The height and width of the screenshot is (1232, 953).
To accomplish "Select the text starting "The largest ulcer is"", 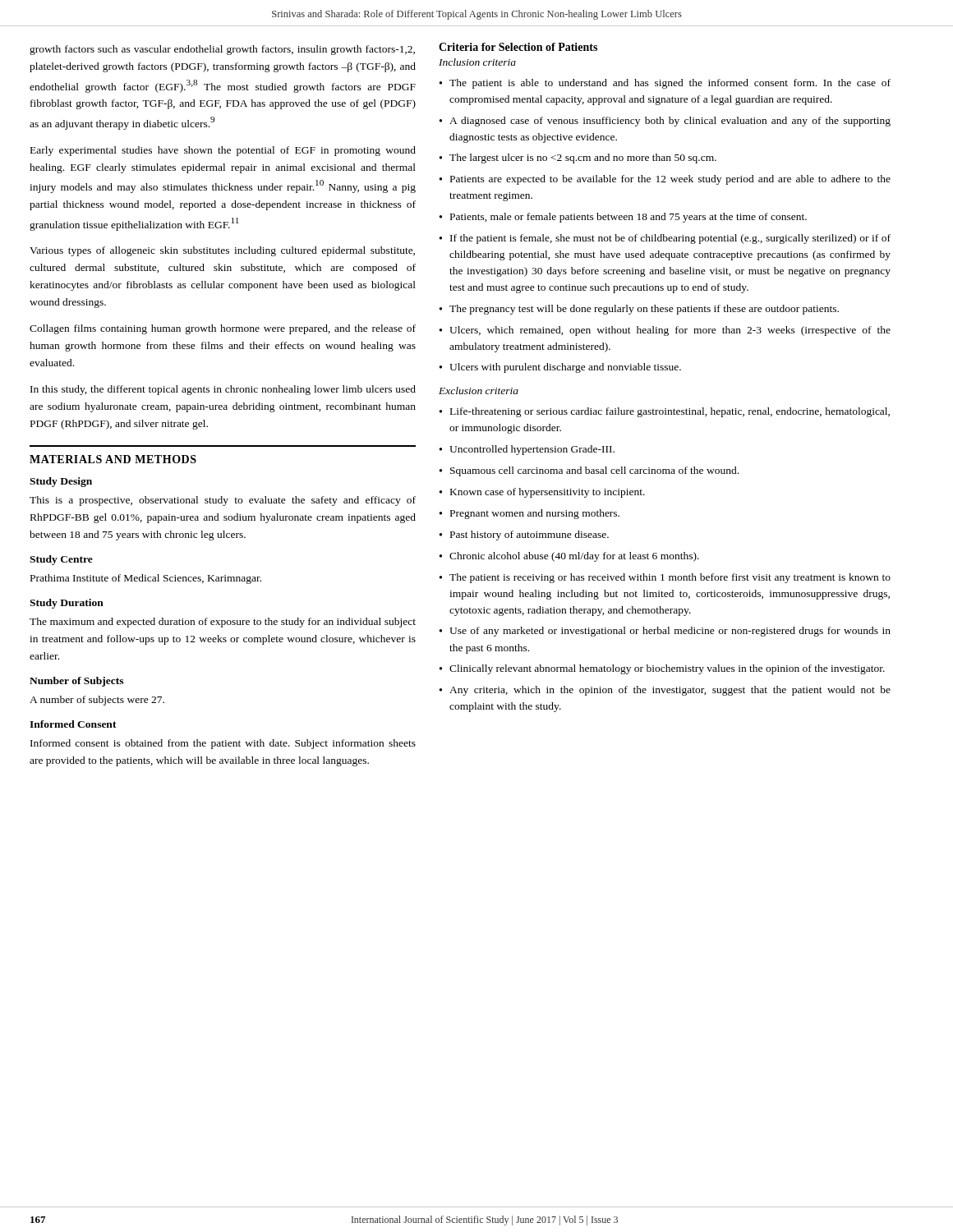I will (665, 158).
